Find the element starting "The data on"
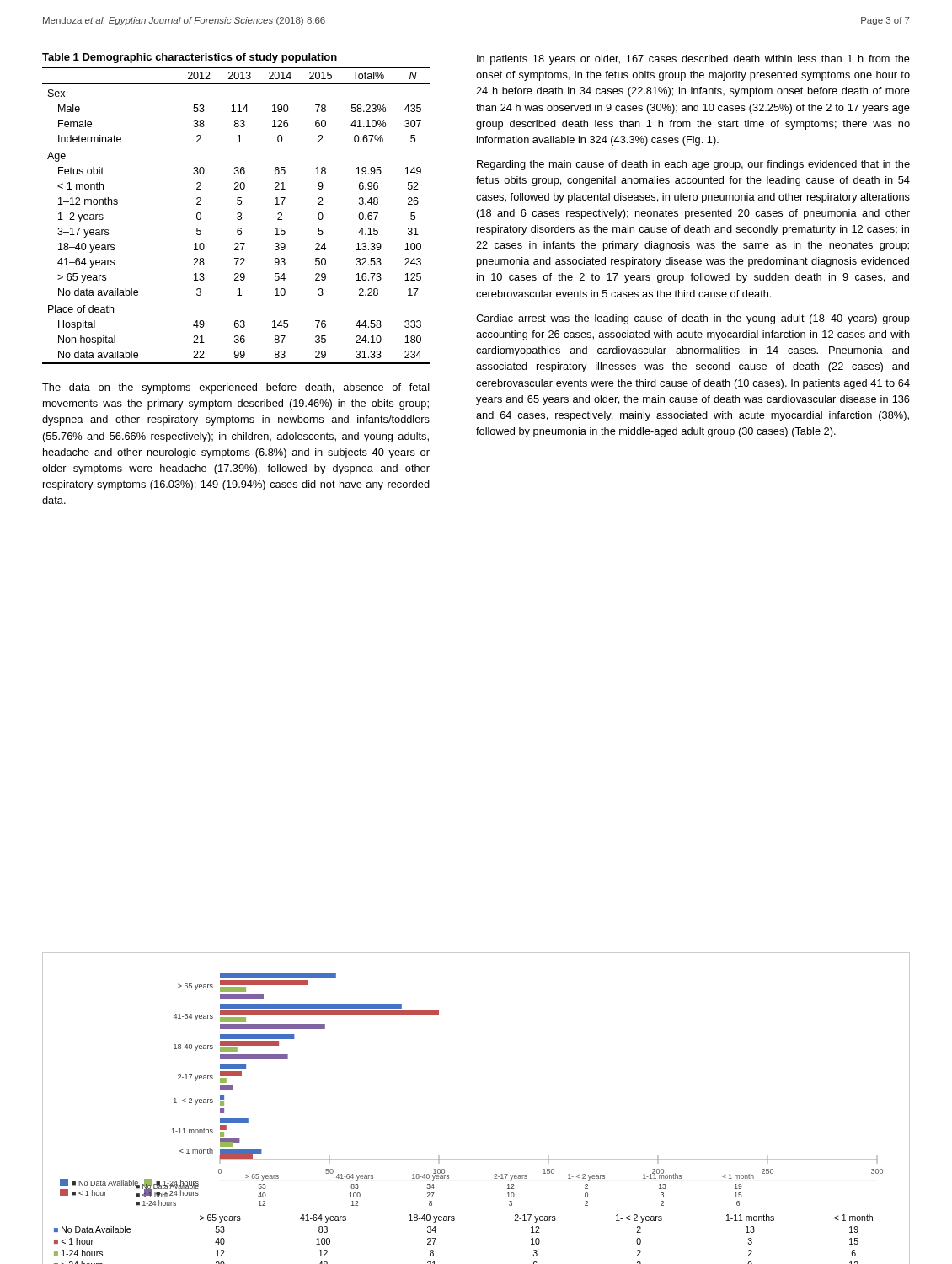 click(x=236, y=444)
